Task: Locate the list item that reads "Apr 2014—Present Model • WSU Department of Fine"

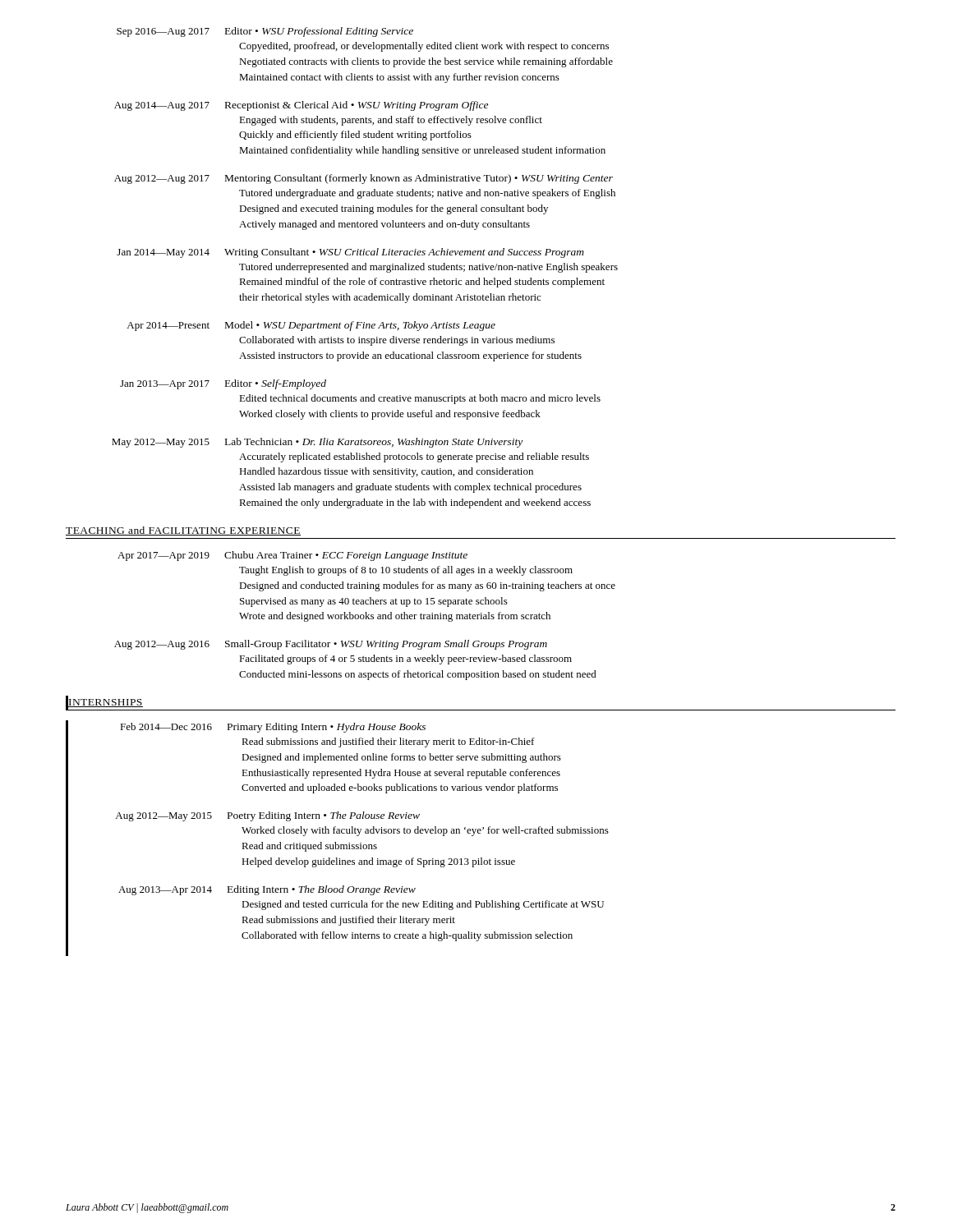Action: (481, 341)
